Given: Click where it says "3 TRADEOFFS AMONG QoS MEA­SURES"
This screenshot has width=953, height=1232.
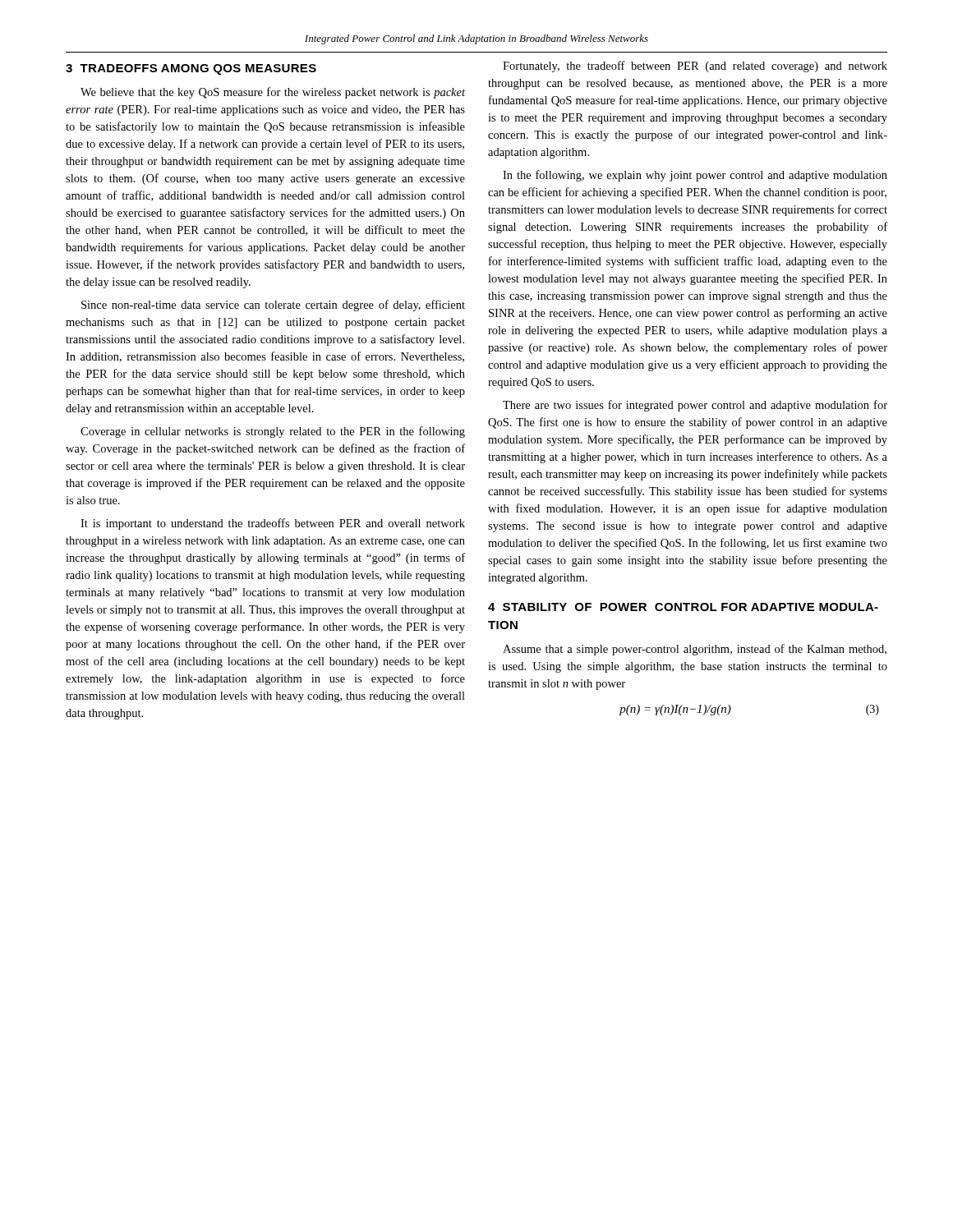Looking at the screenshot, I should pyautogui.click(x=191, y=68).
